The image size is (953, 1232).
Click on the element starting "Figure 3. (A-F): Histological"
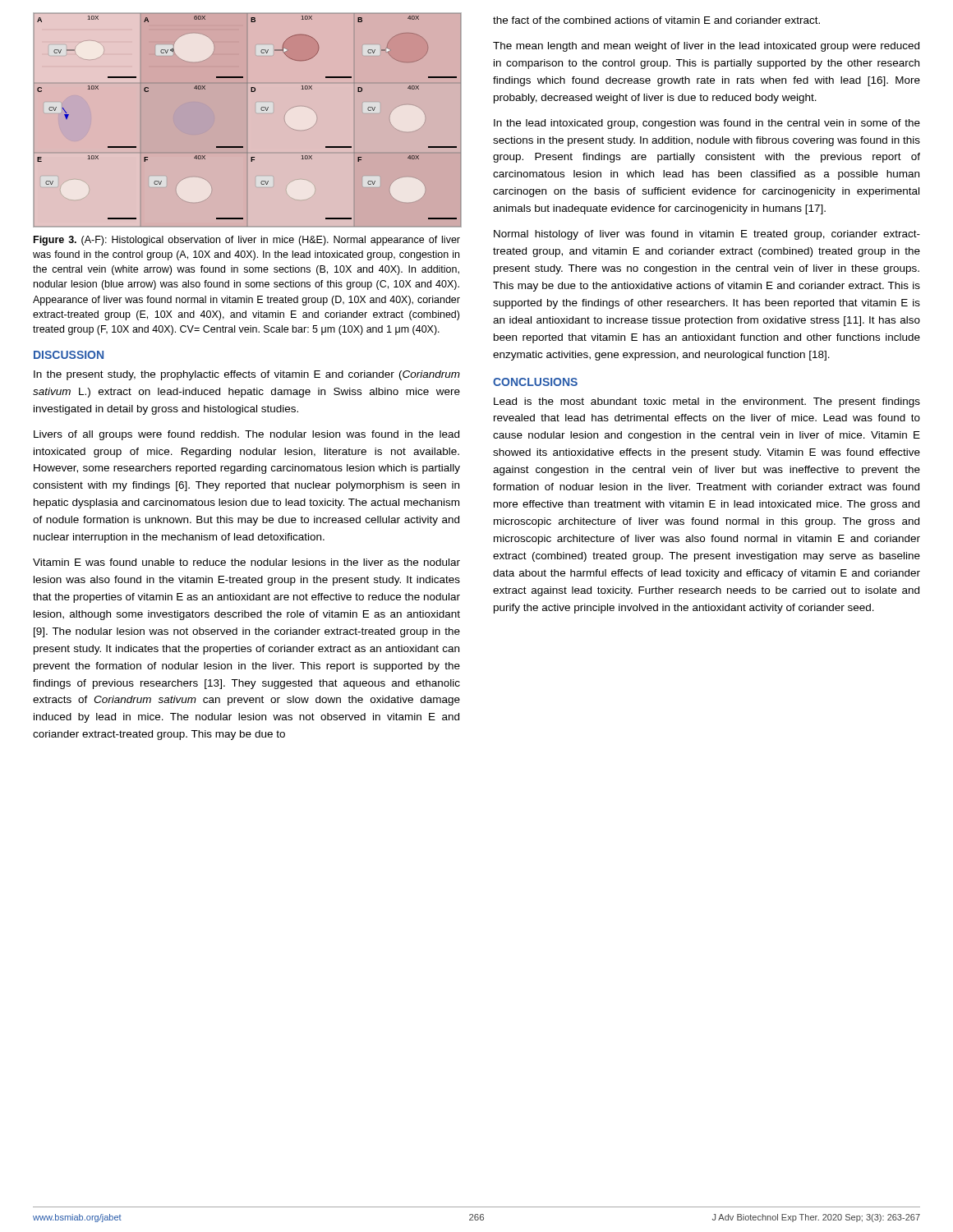point(246,284)
